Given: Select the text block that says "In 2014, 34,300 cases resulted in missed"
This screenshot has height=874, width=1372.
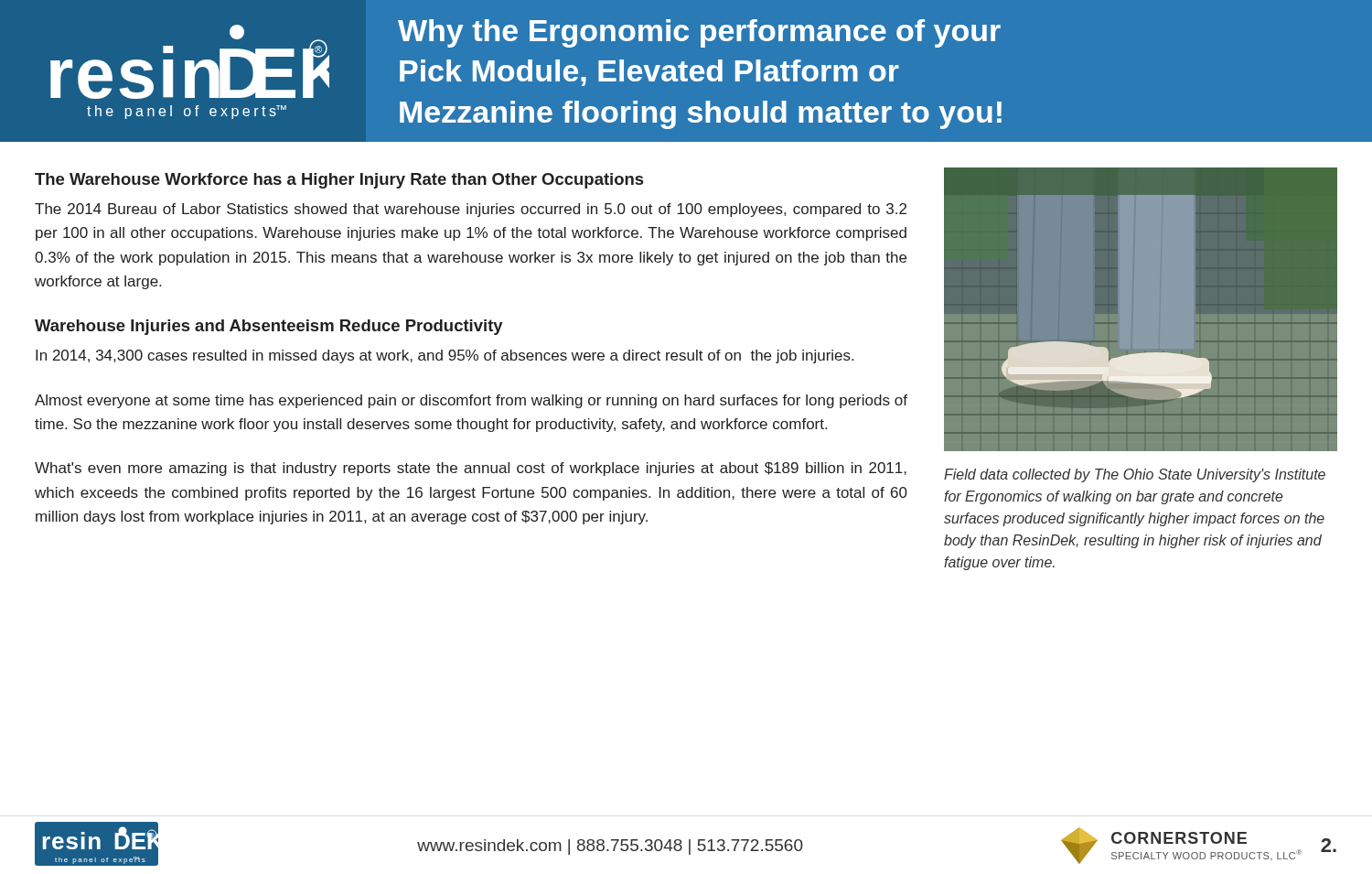Looking at the screenshot, I should [445, 356].
